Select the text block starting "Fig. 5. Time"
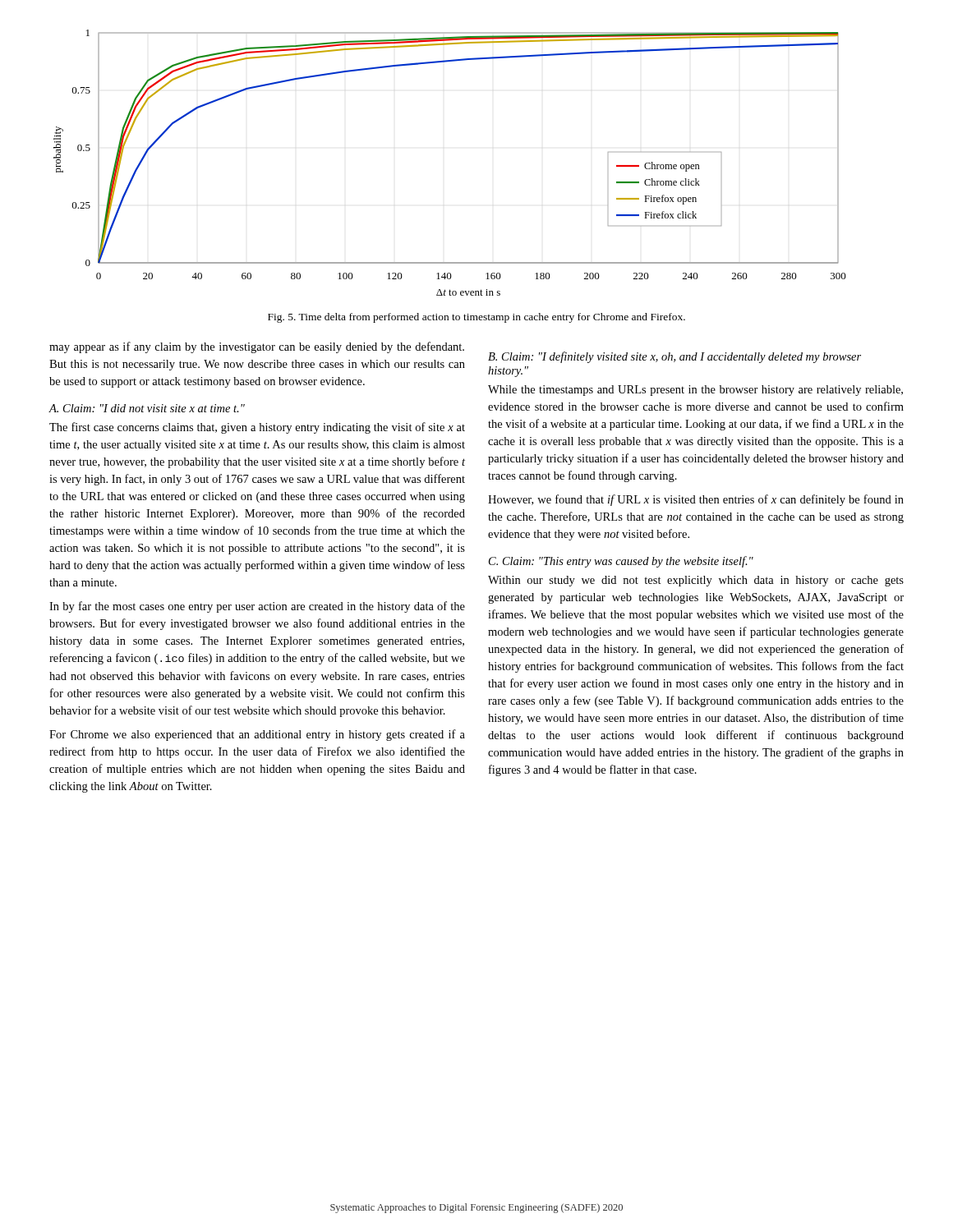Viewport: 953px width, 1232px height. pyautogui.click(x=476, y=317)
